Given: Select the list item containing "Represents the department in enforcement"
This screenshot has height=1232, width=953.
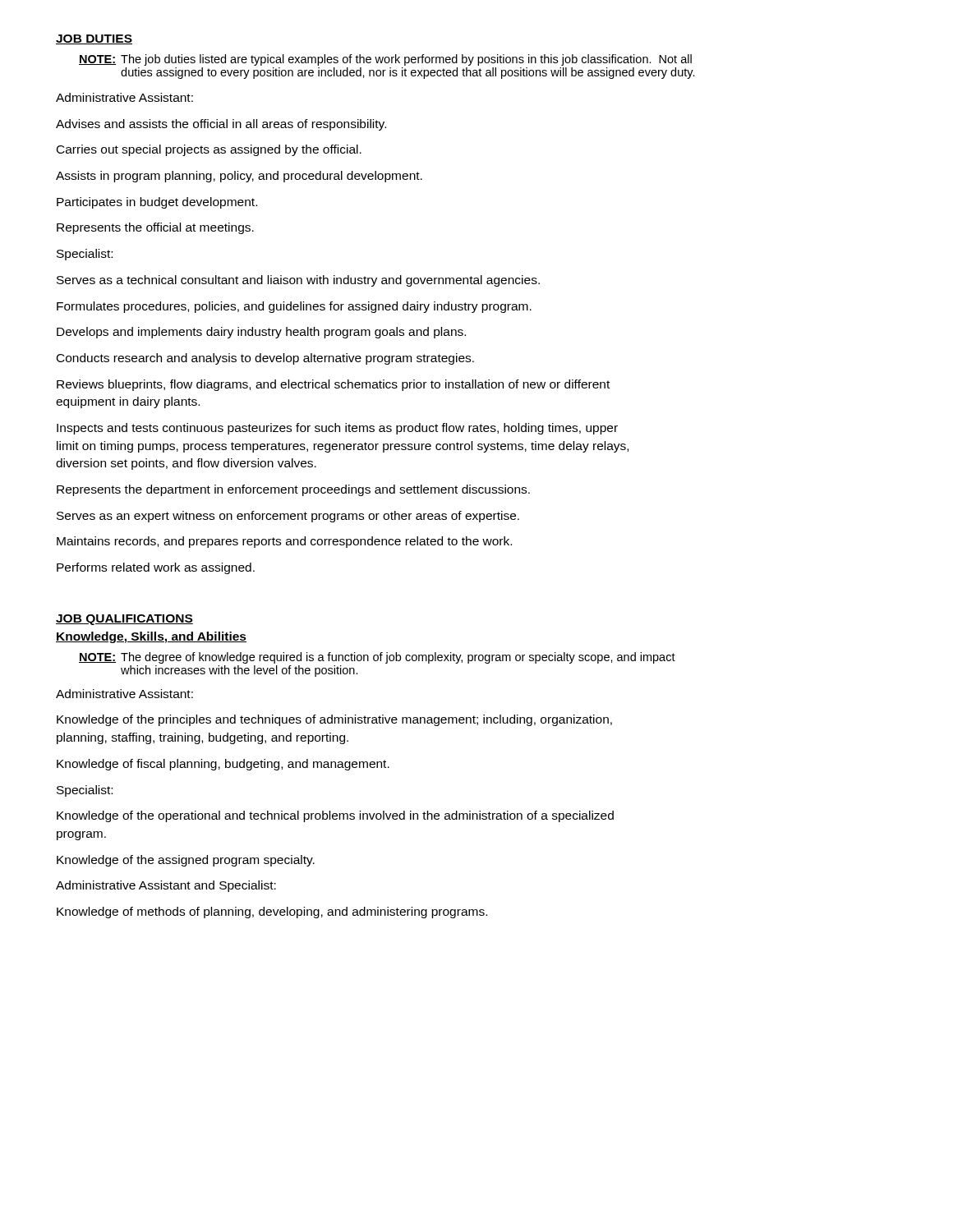Looking at the screenshot, I should point(293,489).
